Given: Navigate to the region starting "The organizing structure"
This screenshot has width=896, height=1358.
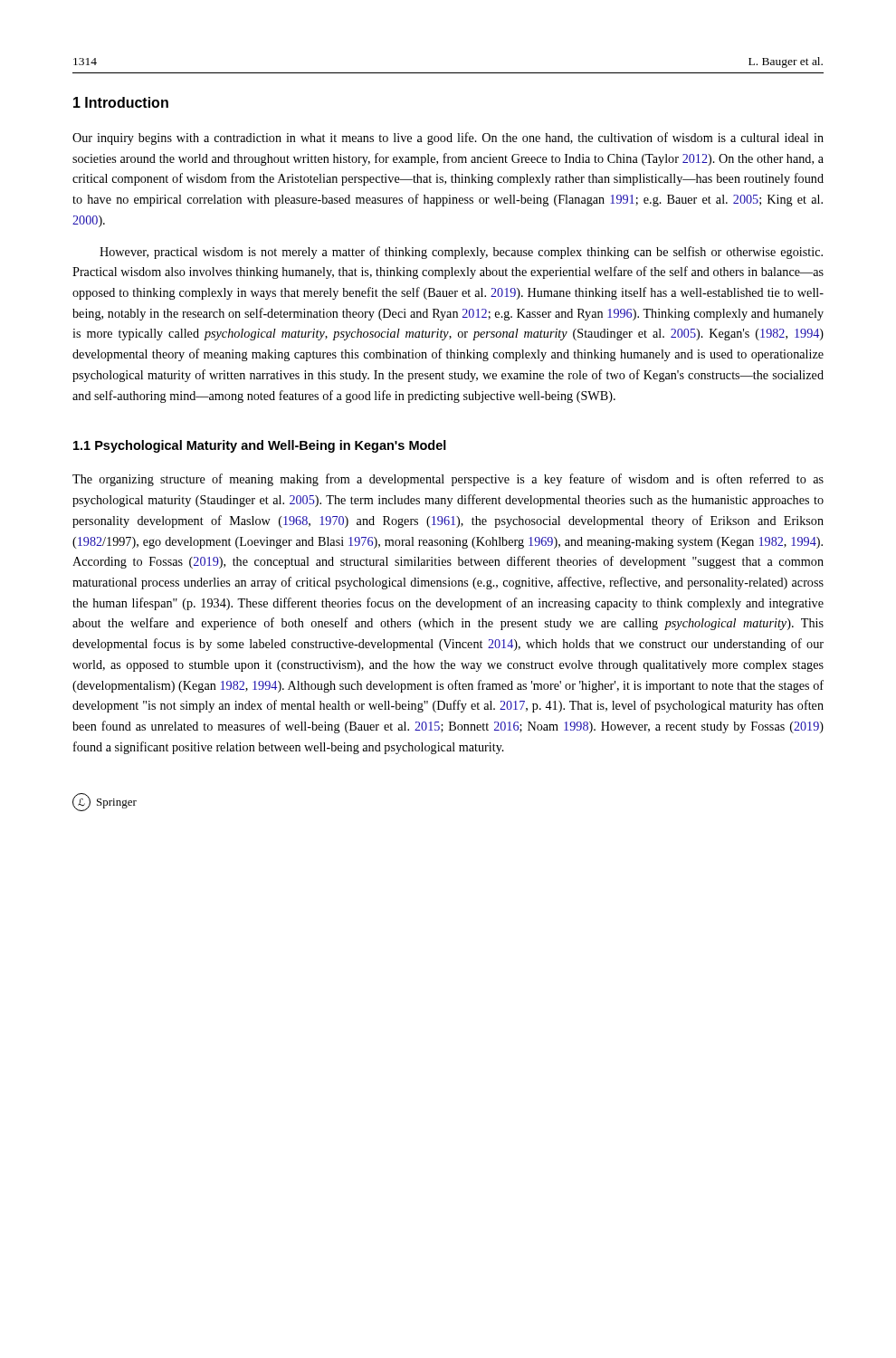Looking at the screenshot, I should (448, 613).
